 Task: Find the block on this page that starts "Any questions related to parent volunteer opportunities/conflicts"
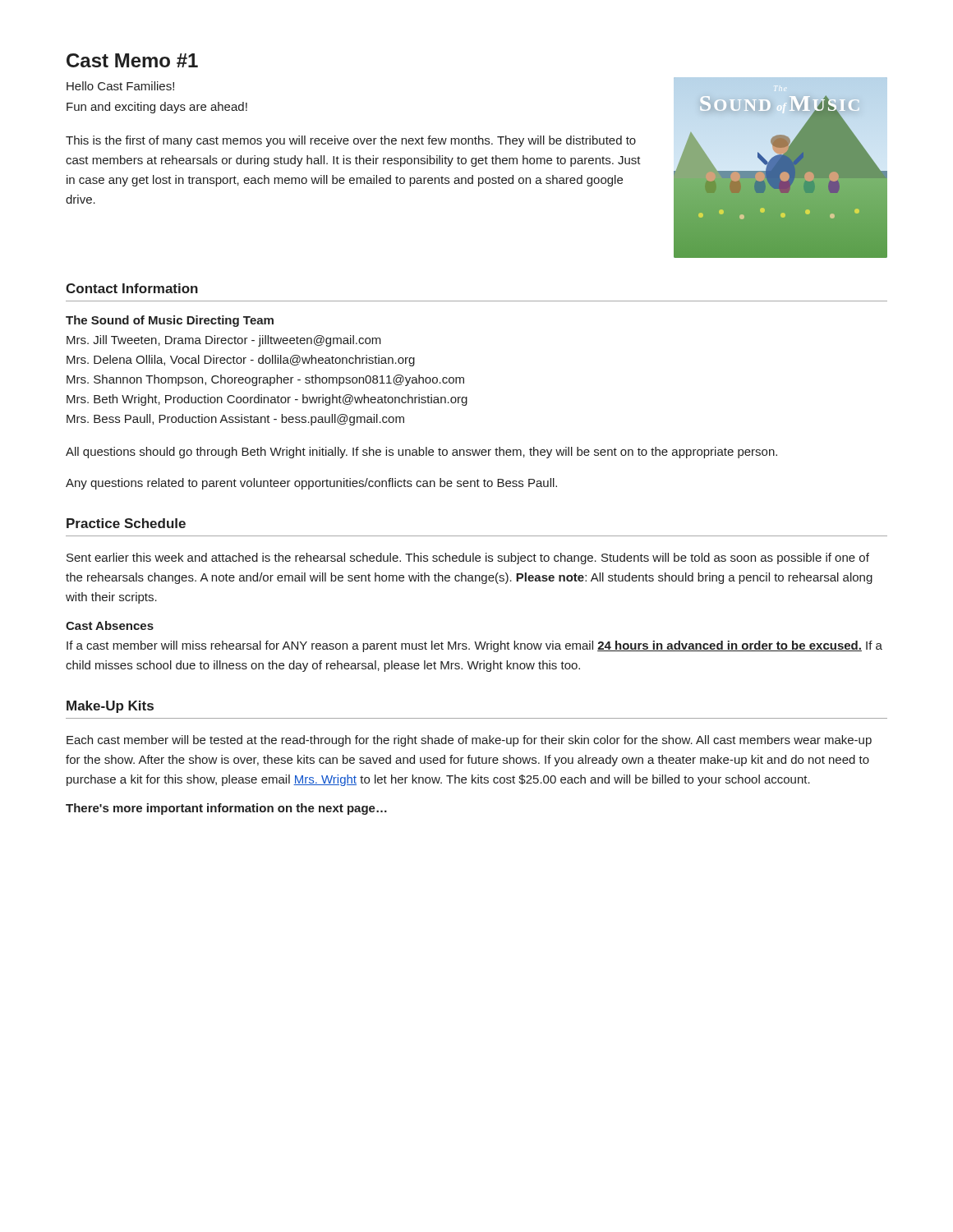click(312, 483)
